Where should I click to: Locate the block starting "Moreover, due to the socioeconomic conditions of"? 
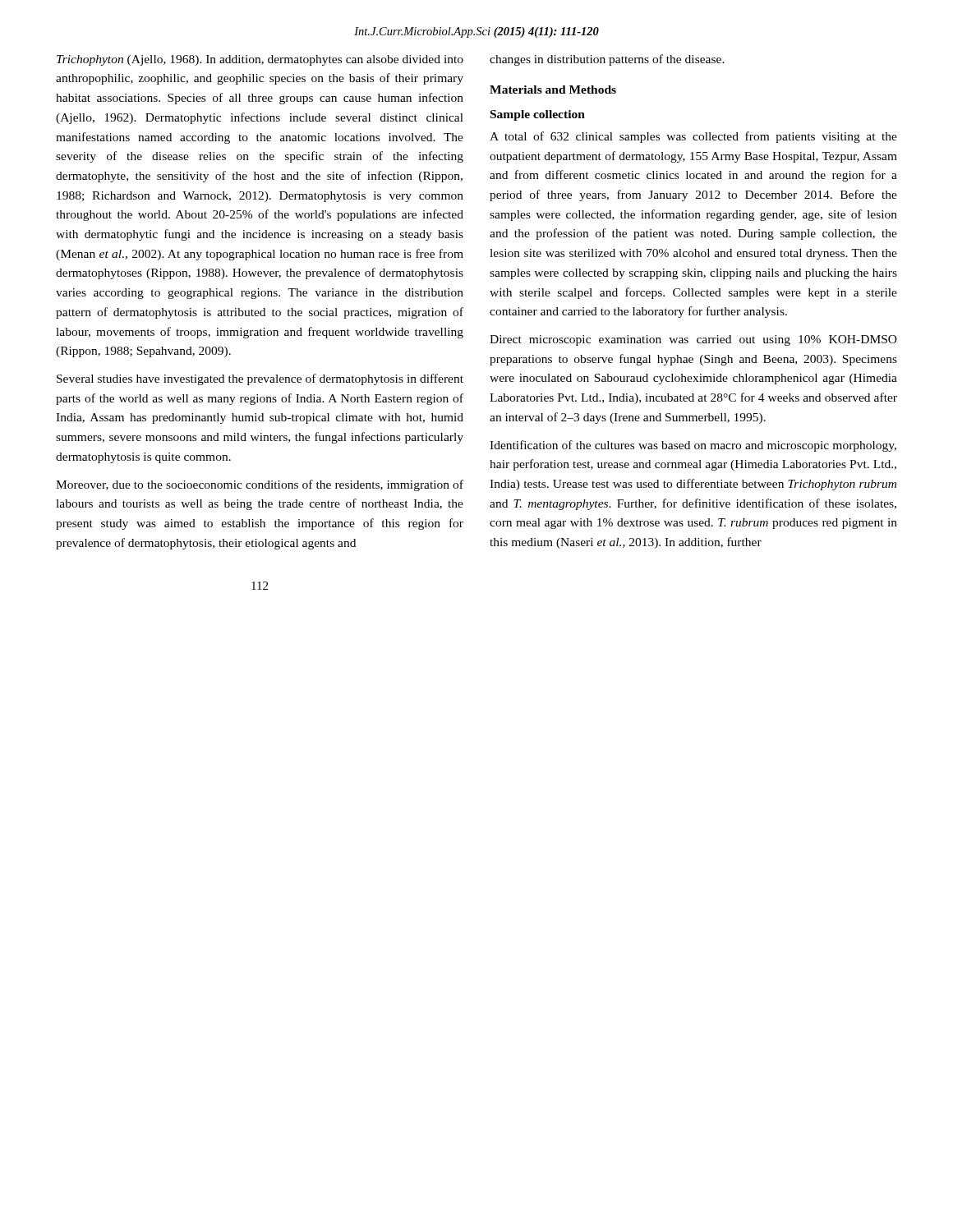[260, 513]
